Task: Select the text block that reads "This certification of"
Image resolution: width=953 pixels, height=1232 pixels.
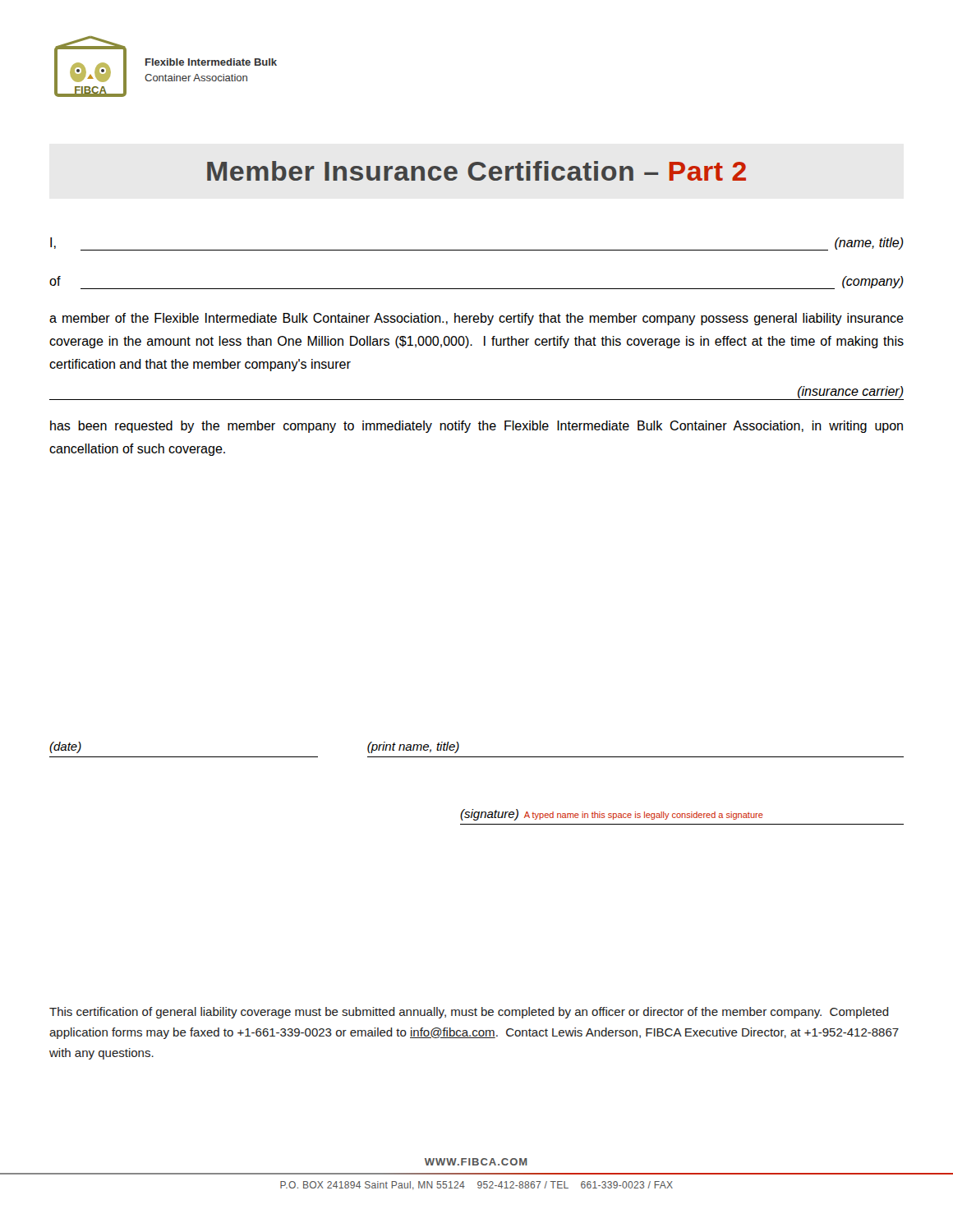Action: point(474,1032)
